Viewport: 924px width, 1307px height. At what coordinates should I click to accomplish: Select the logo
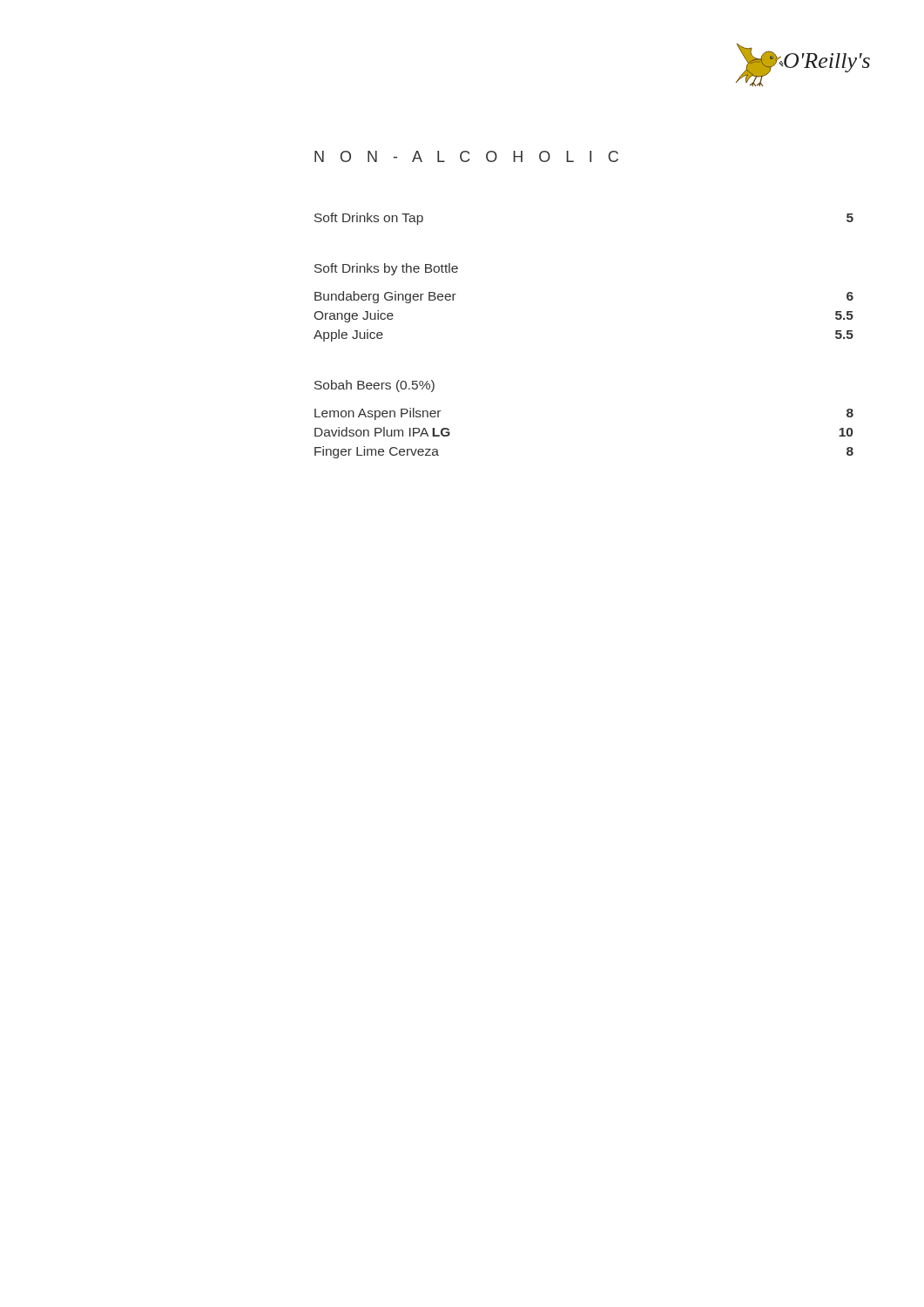[802, 65]
